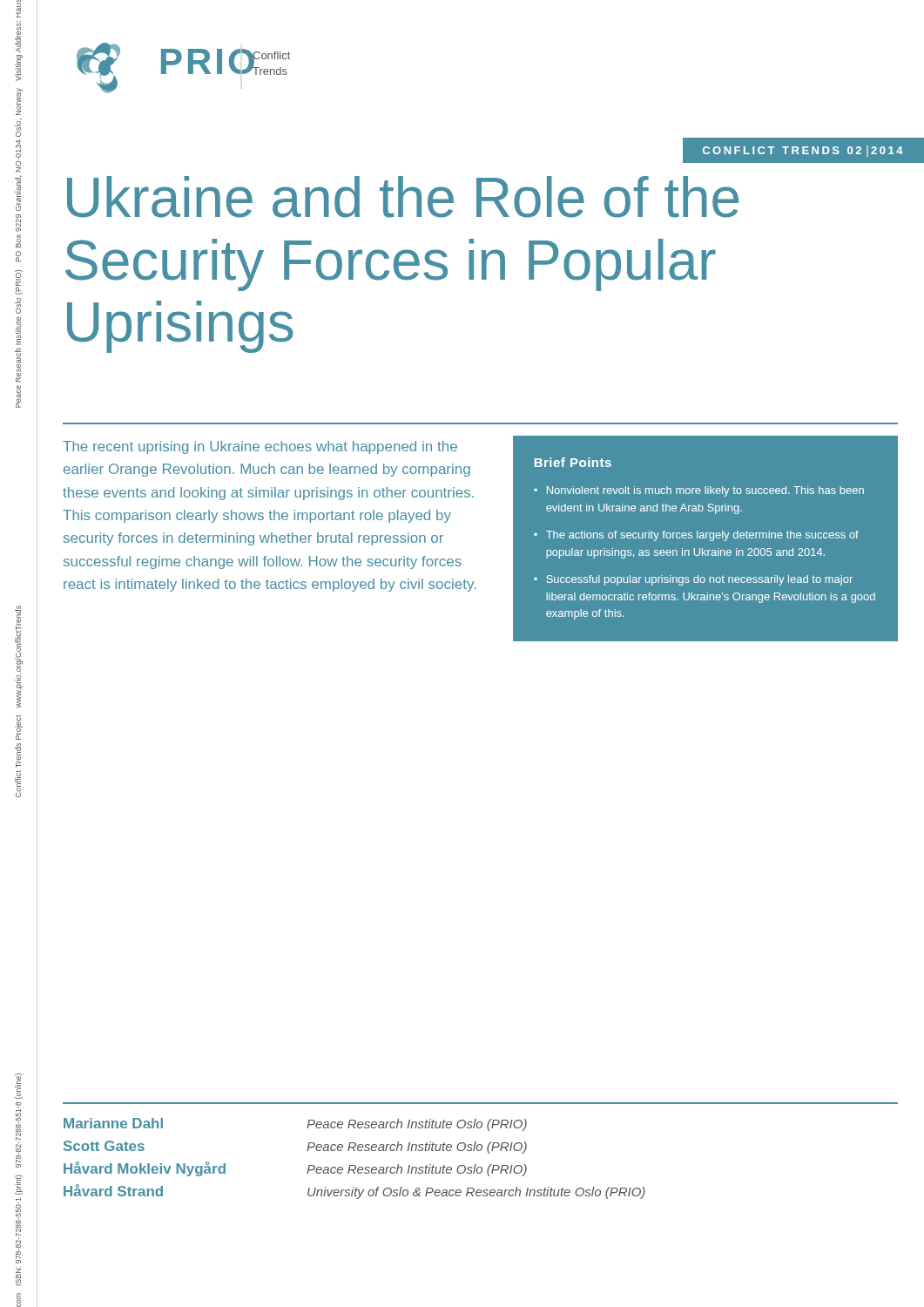924x1307 pixels.
Task: Find the region starting "Scott Gates"
Action: [x=104, y=1146]
